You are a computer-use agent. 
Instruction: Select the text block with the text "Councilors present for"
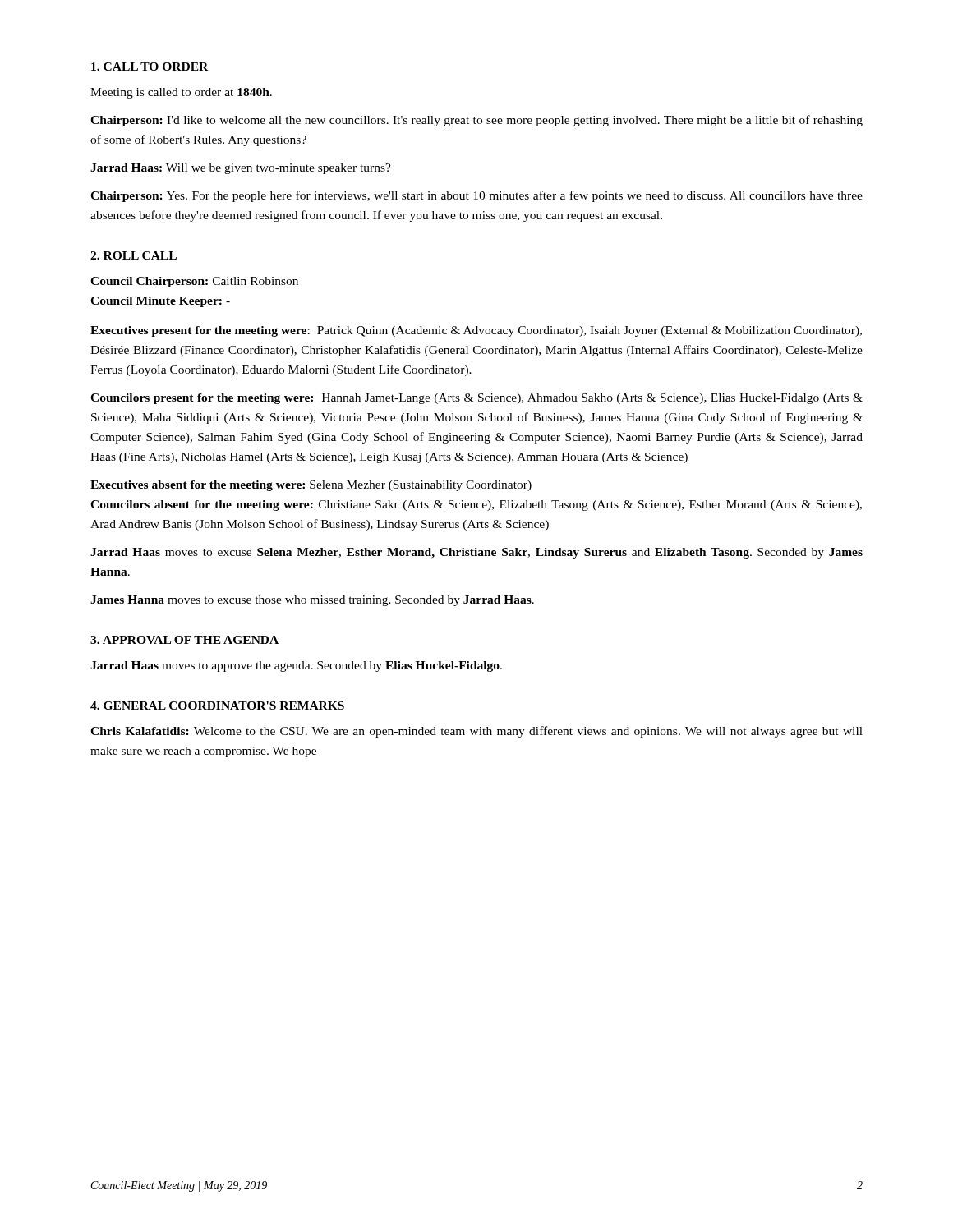click(x=476, y=427)
